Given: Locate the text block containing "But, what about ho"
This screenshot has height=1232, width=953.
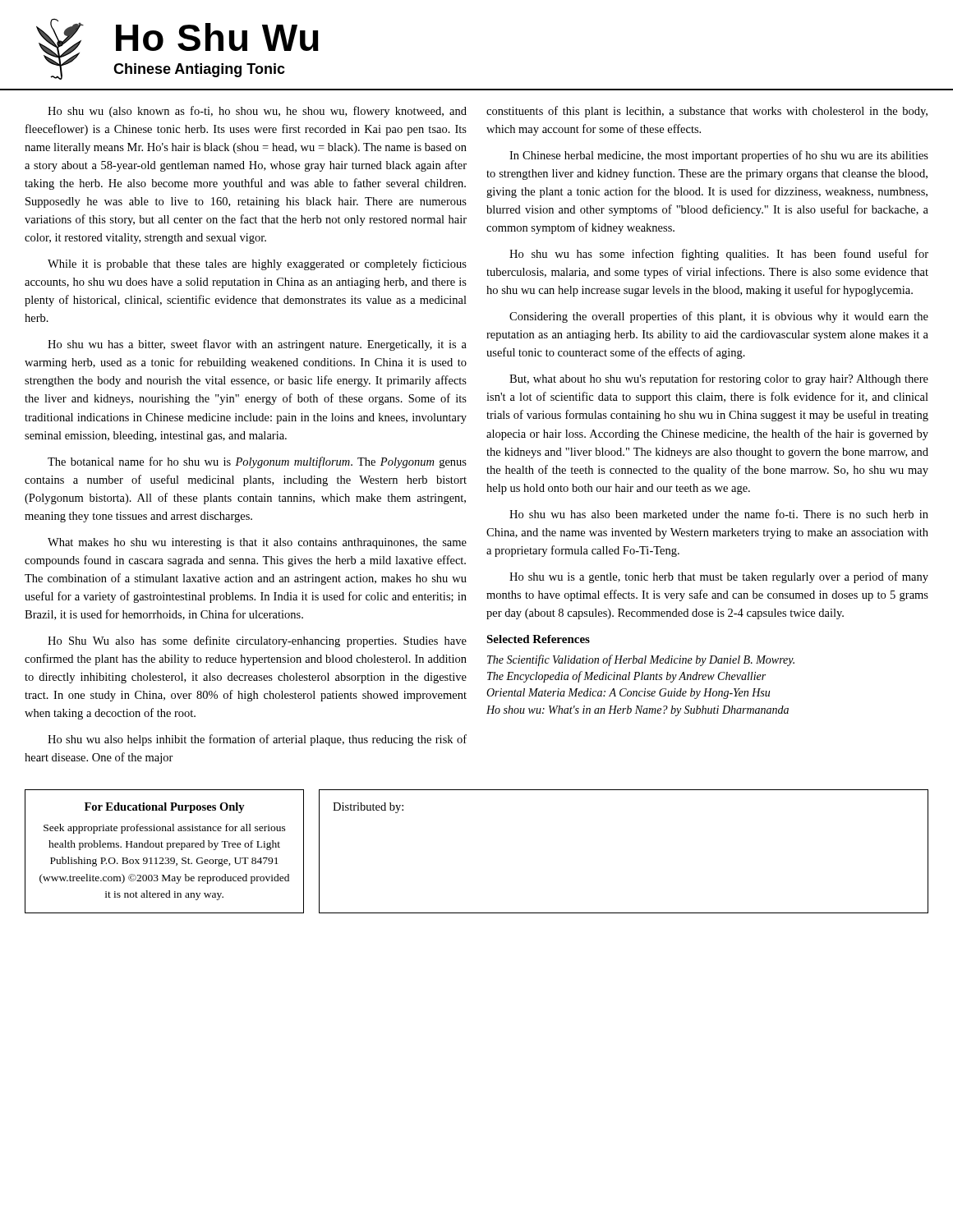Looking at the screenshot, I should point(707,433).
